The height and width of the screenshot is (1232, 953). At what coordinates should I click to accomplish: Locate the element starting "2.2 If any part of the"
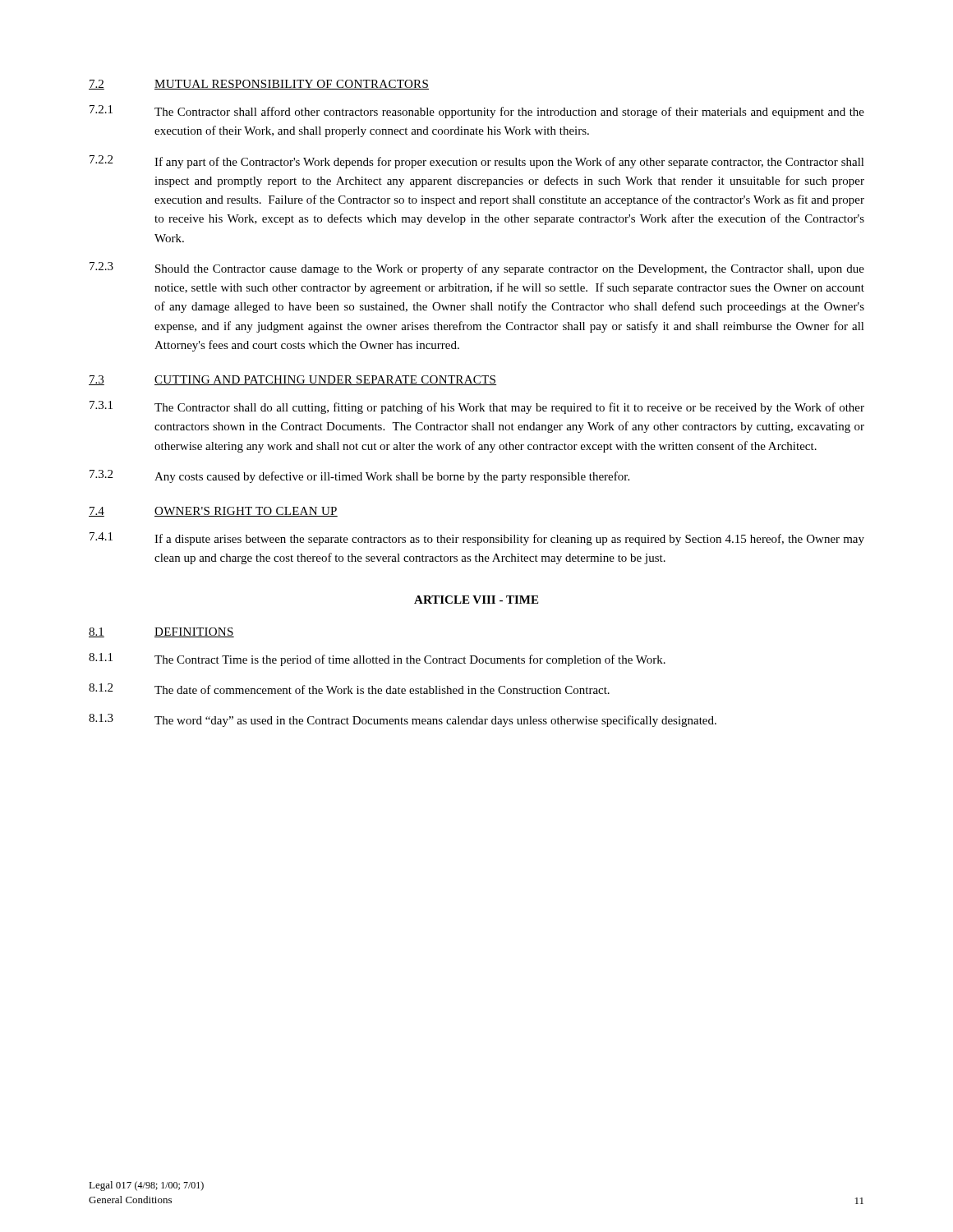click(x=476, y=200)
